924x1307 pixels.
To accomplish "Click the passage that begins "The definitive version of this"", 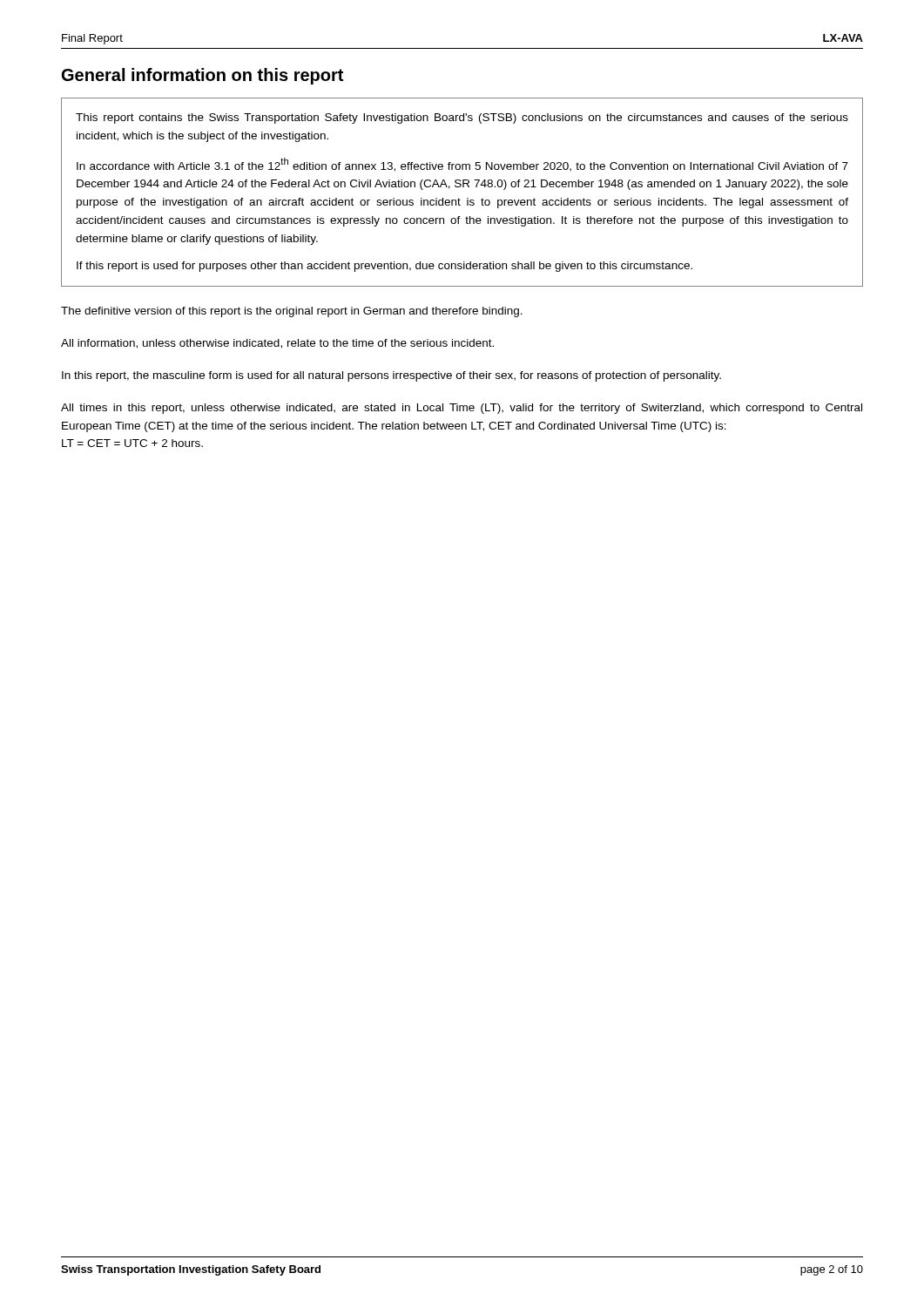I will [x=292, y=311].
